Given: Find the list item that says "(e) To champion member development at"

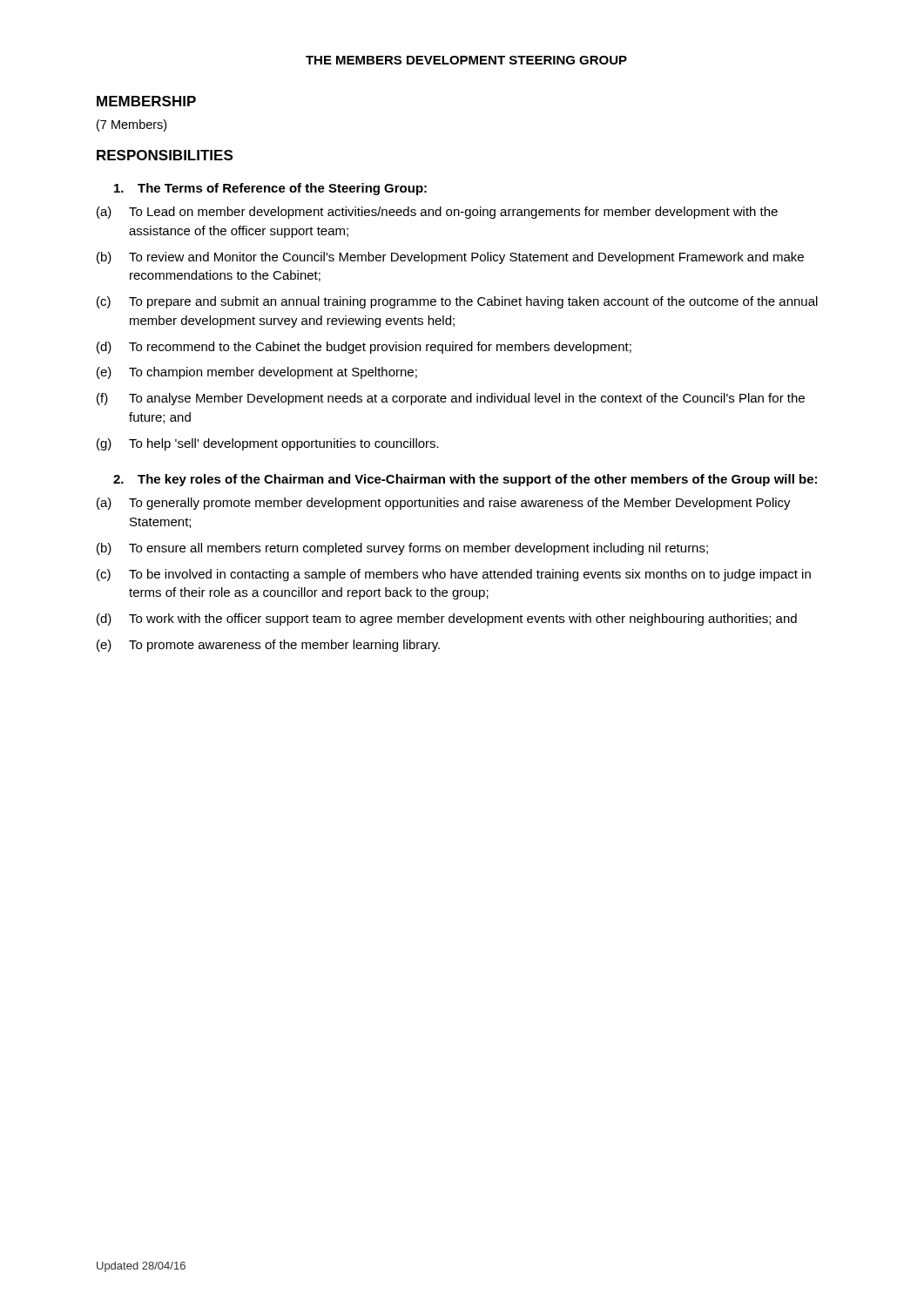Looking at the screenshot, I should [x=257, y=373].
